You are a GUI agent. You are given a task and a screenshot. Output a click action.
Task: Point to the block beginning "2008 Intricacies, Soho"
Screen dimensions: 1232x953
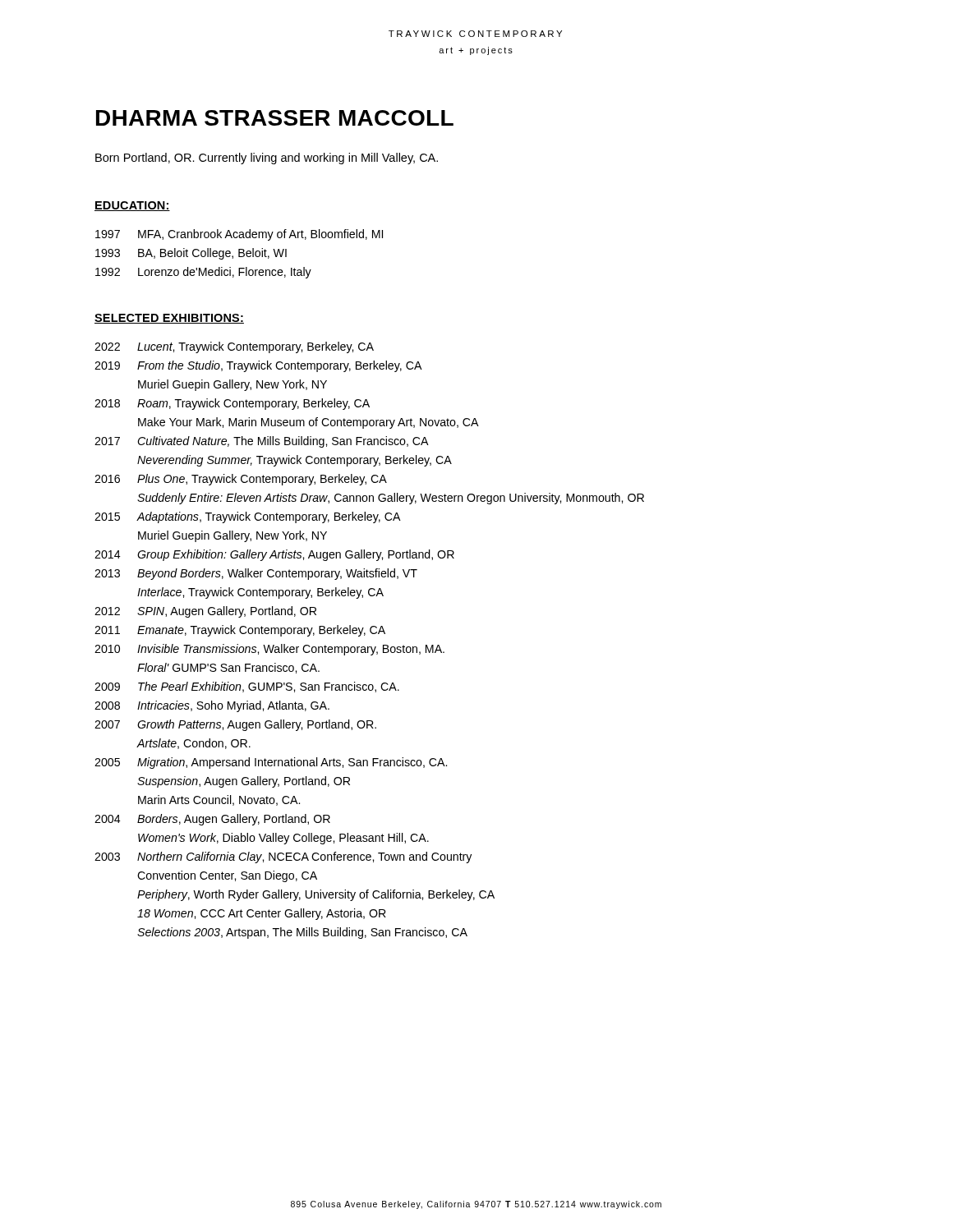point(212,706)
